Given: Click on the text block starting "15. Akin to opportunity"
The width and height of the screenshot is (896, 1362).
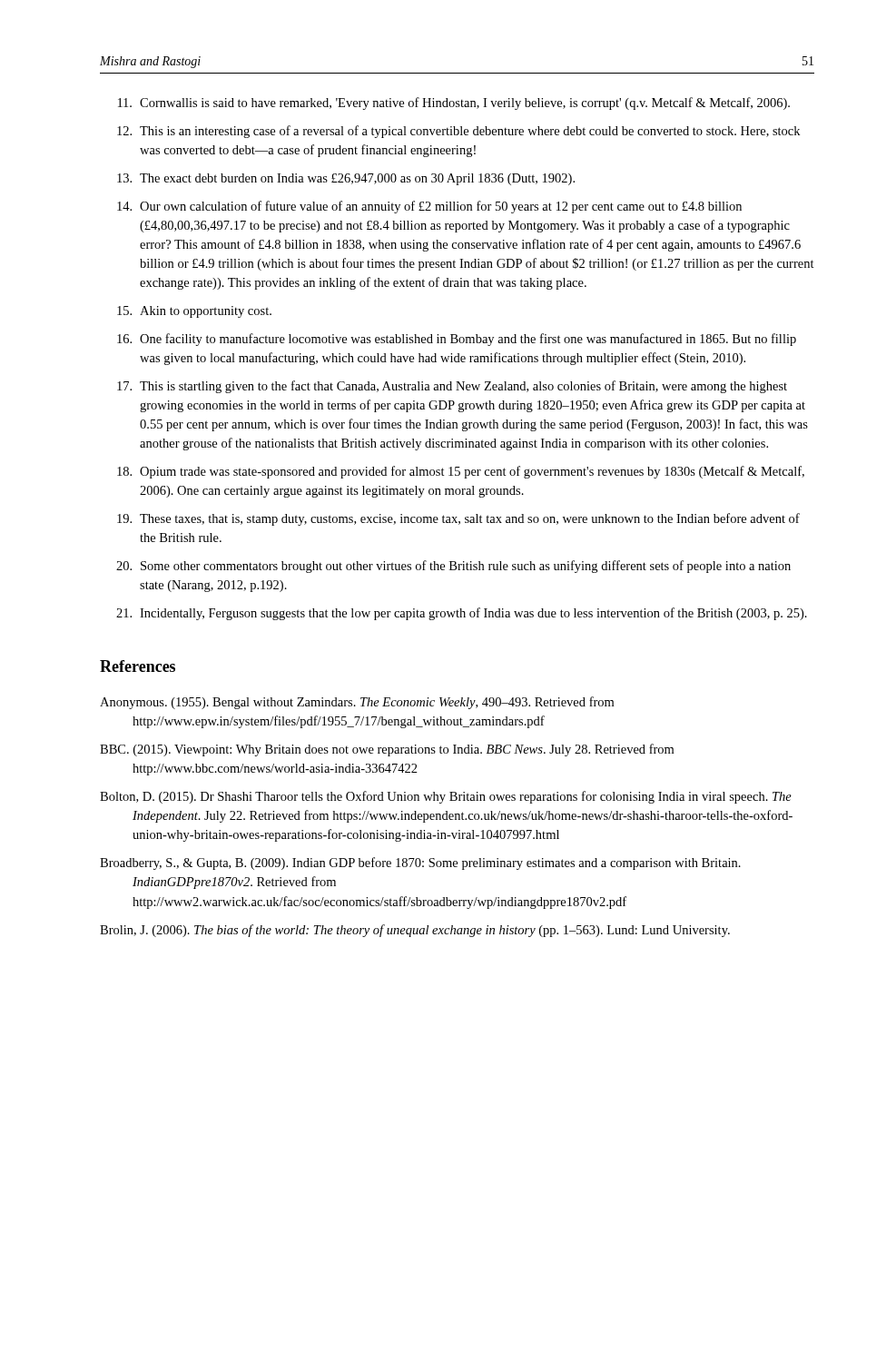Looking at the screenshot, I should click(194, 312).
